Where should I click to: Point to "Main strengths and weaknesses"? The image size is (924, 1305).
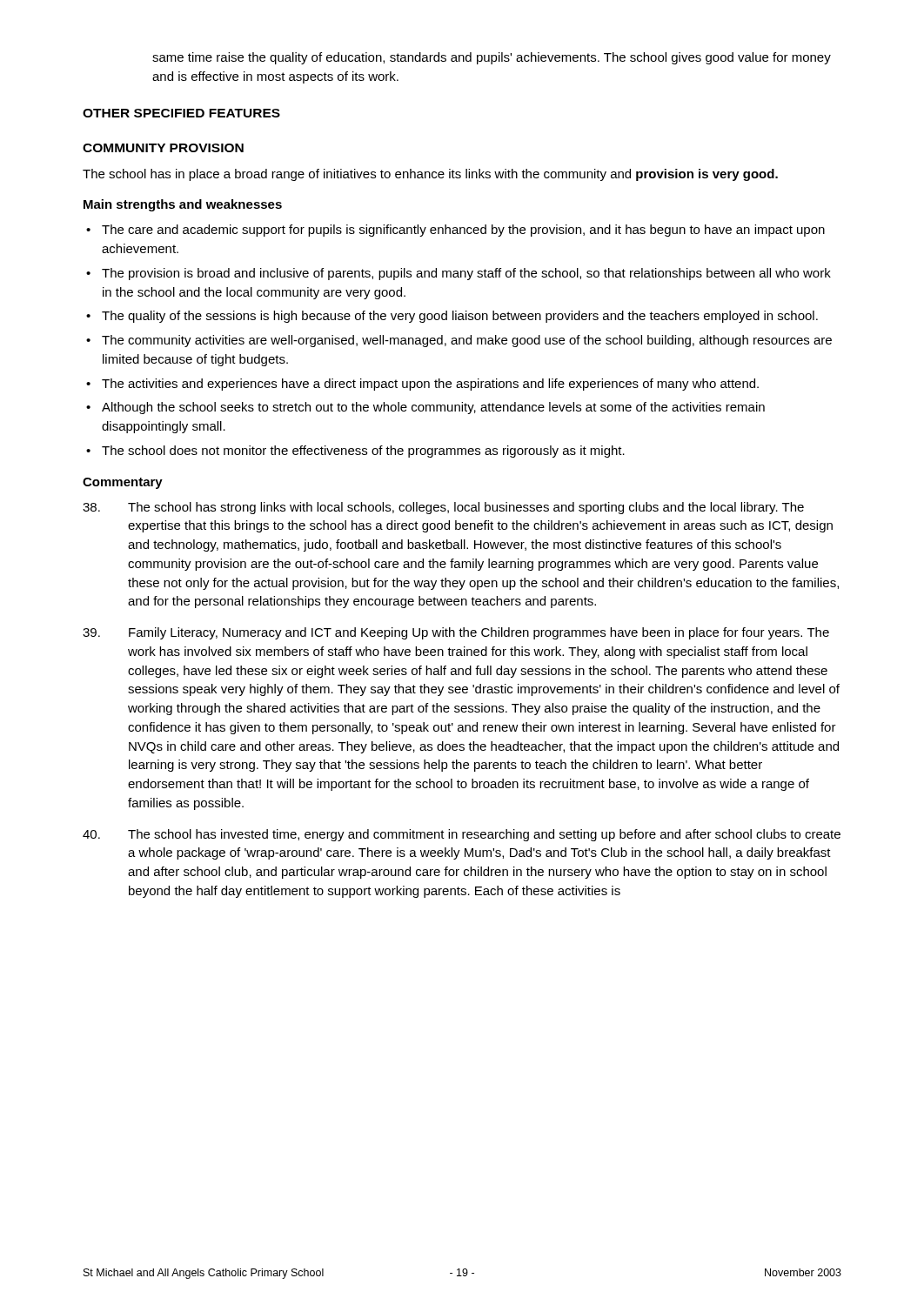click(x=182, y=204)
